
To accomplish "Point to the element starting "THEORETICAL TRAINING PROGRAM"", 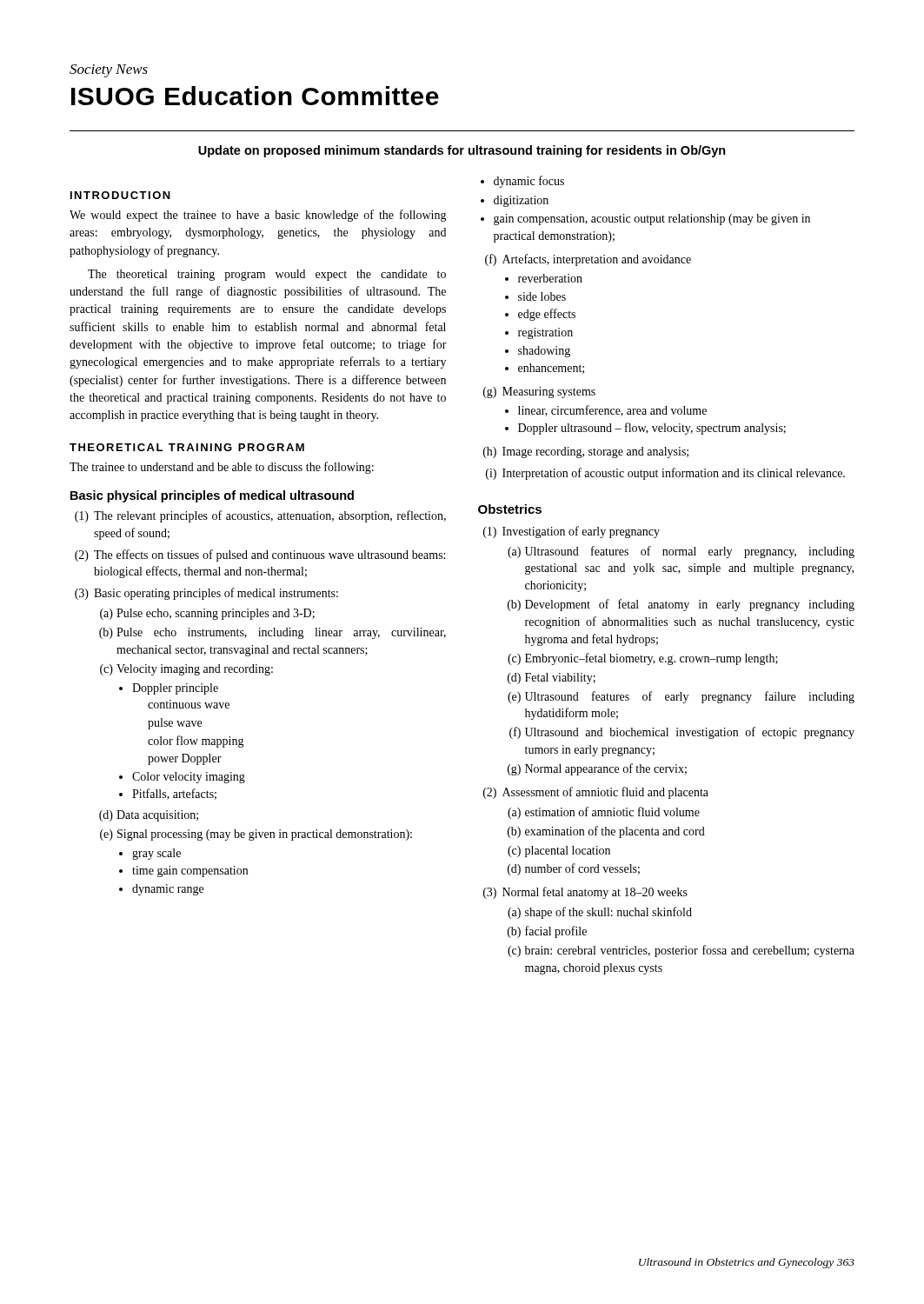I will (188, 447).
